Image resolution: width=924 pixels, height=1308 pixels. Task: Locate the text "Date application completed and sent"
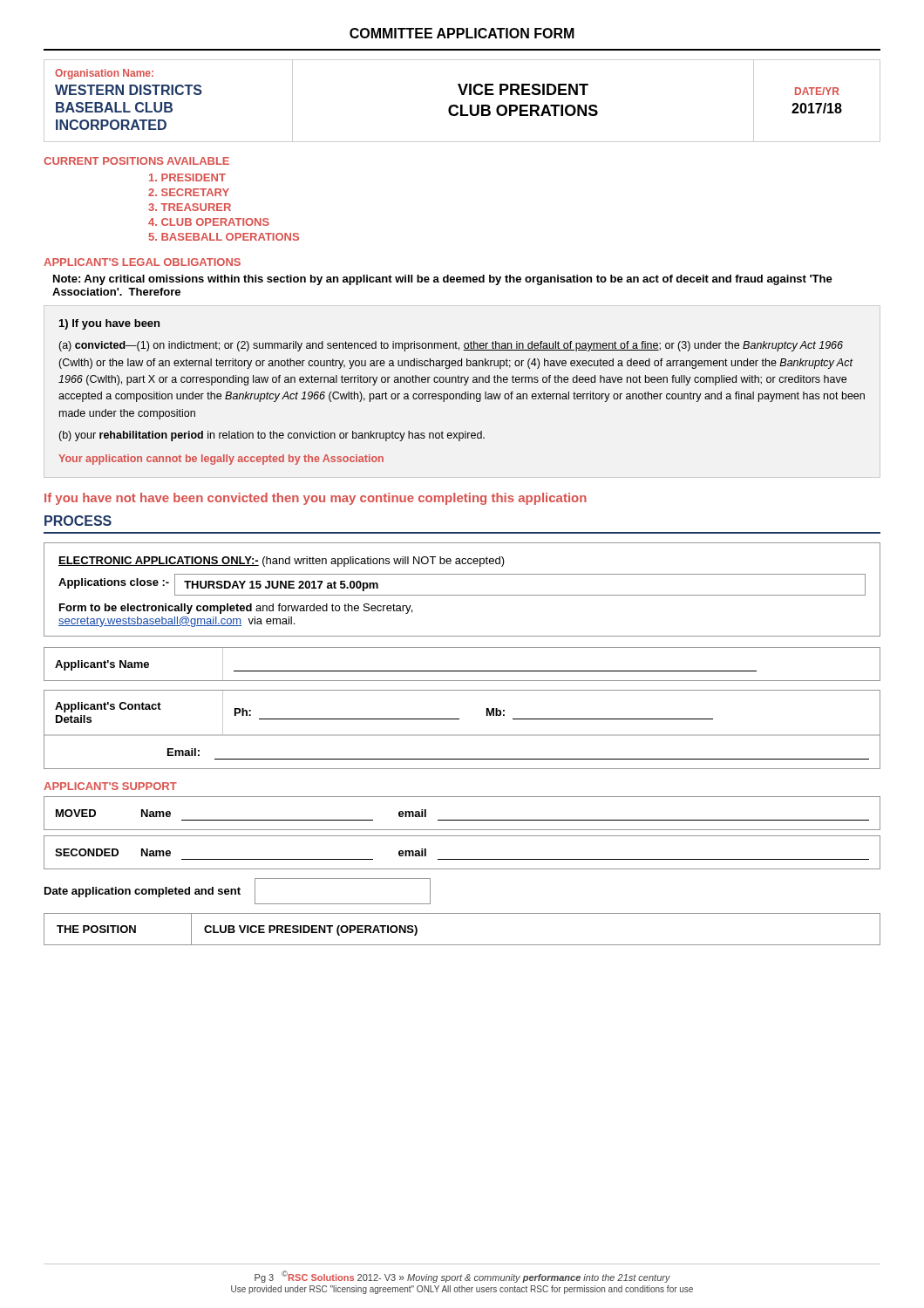pyautogui.click(x=237, y=891)
